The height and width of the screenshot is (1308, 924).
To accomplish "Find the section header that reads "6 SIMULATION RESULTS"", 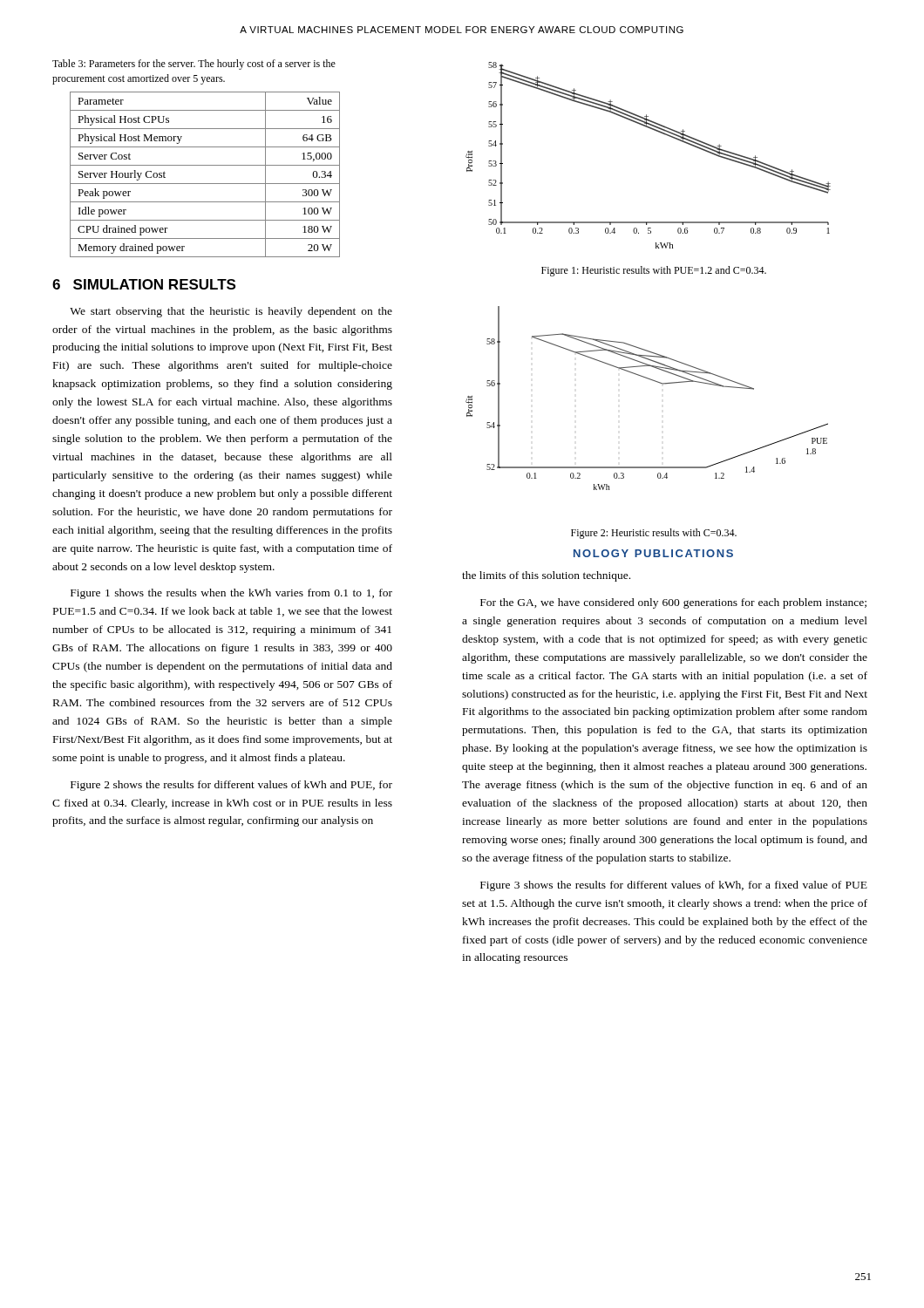I will [144, 284].
